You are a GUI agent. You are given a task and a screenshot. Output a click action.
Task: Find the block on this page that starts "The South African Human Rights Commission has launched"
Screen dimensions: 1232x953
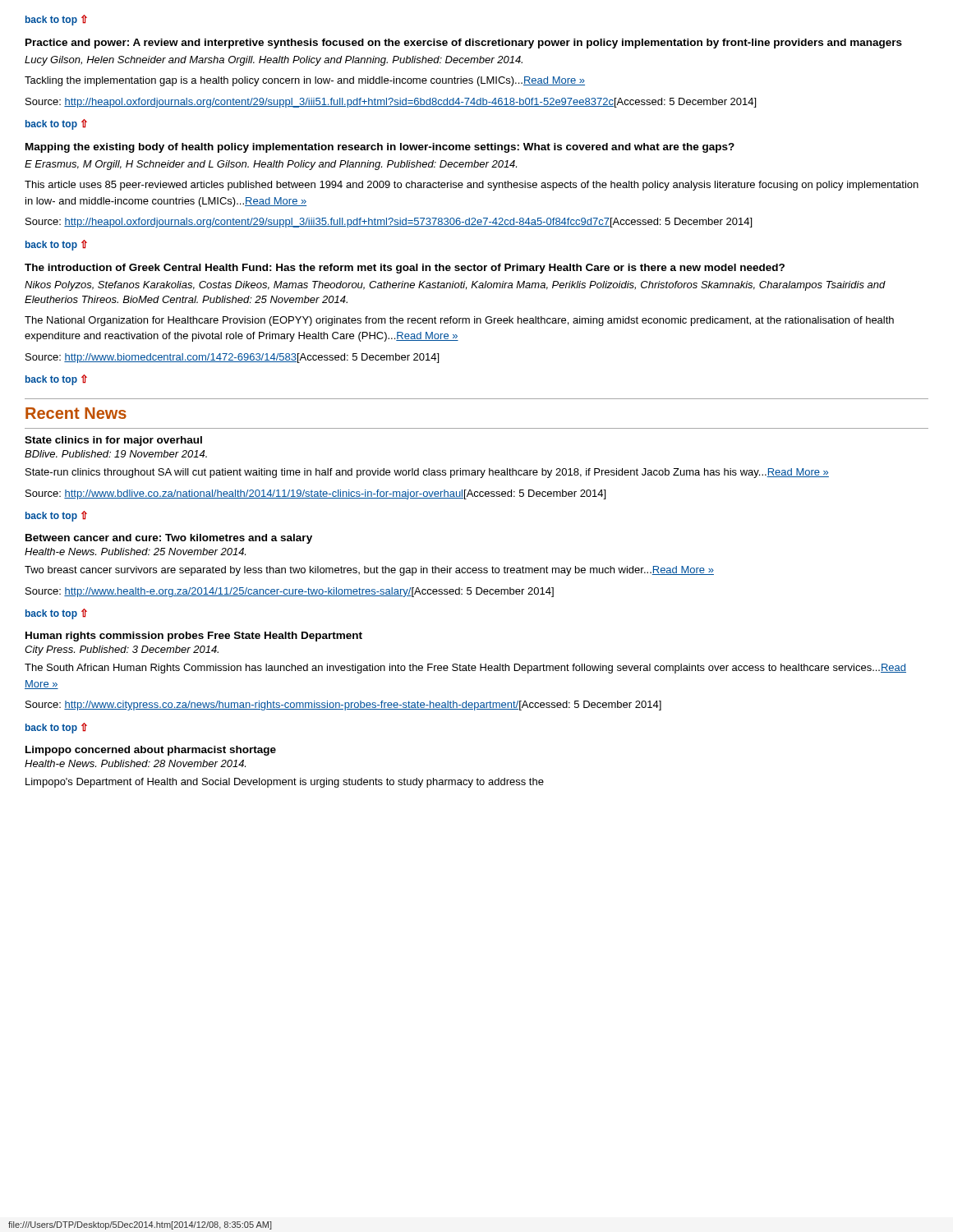(x=465, y=676)
